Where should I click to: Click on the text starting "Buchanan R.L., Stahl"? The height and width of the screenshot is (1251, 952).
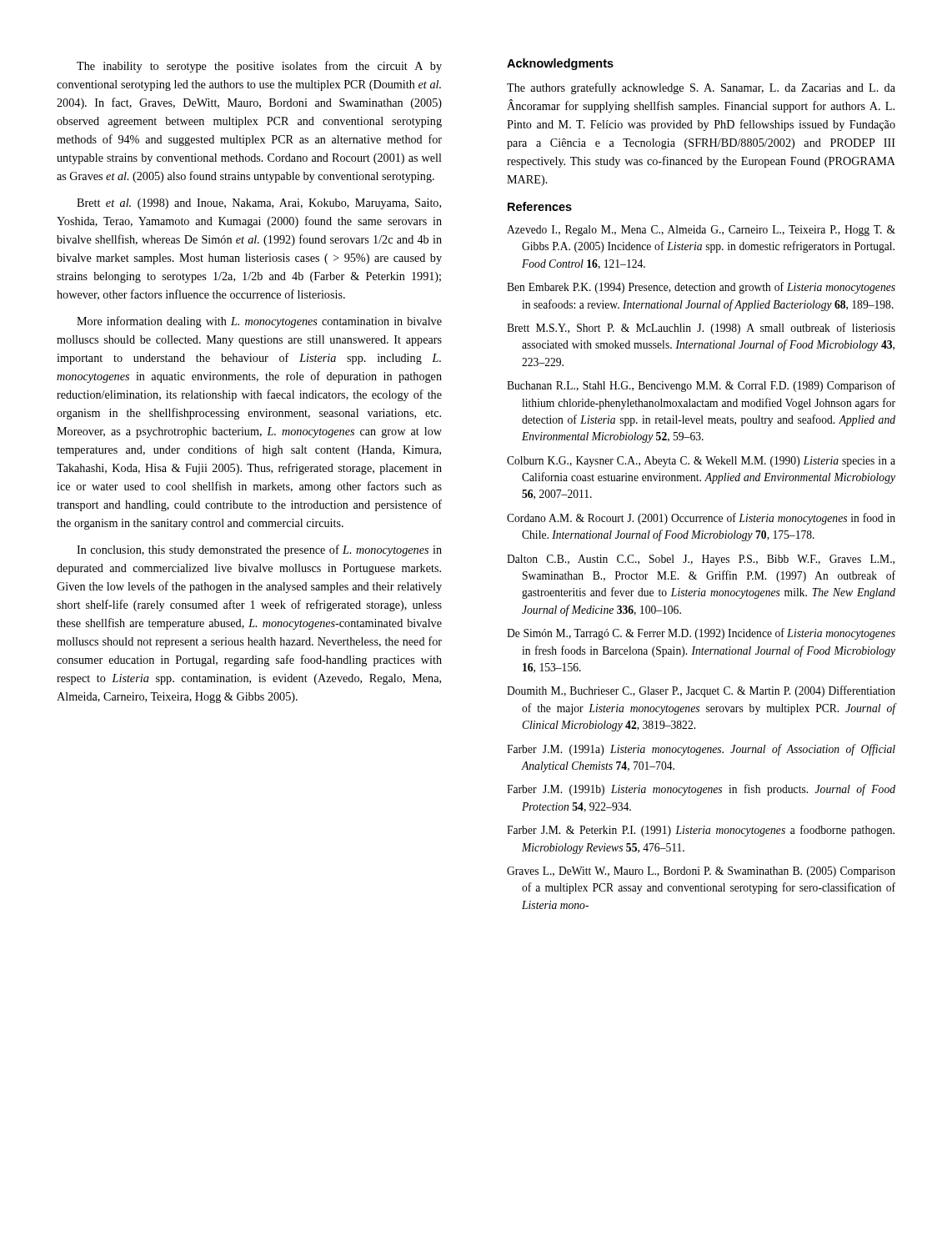click(x=701, y=412)
